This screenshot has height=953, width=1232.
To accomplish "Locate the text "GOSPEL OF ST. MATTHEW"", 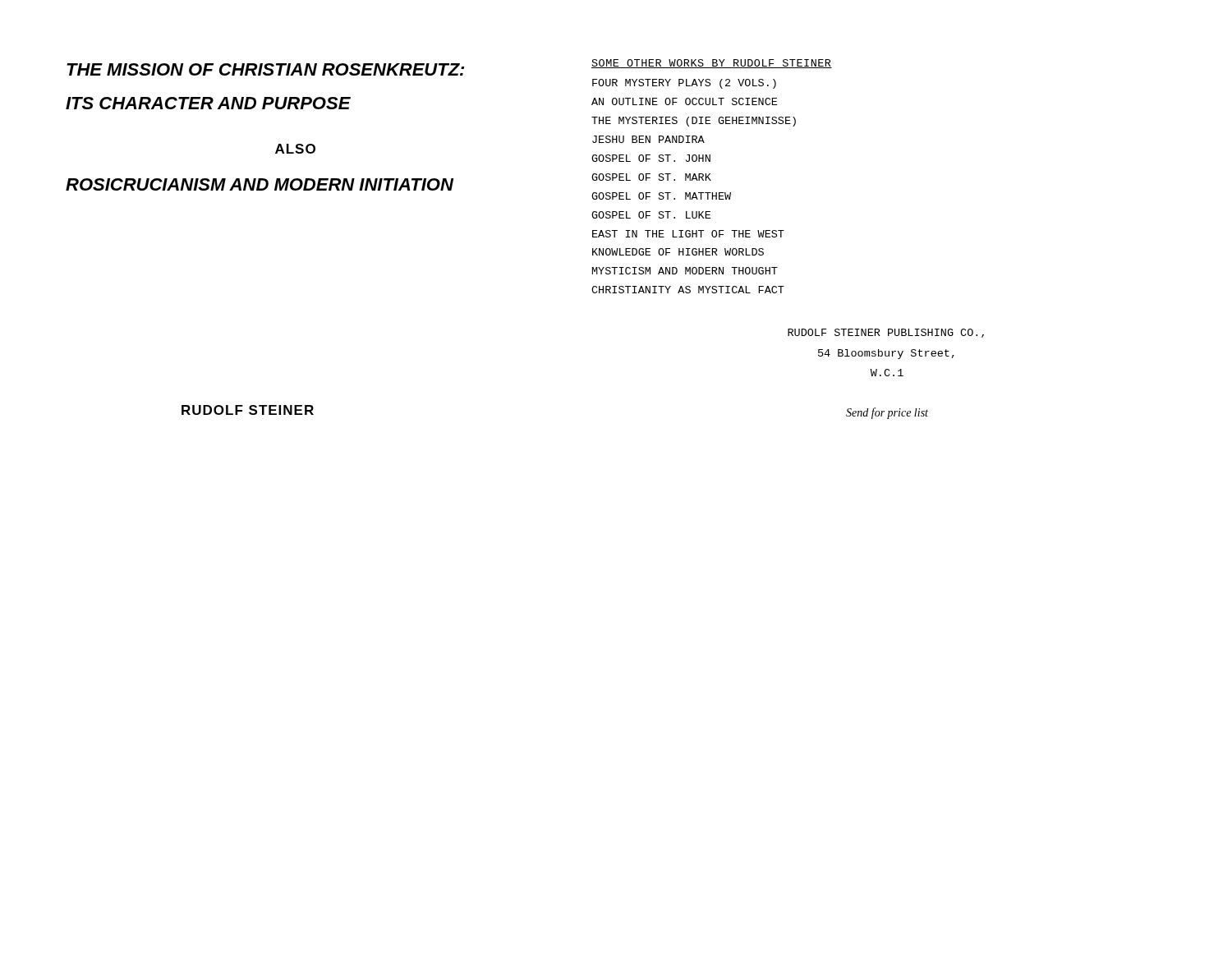I will click(661, 196).
